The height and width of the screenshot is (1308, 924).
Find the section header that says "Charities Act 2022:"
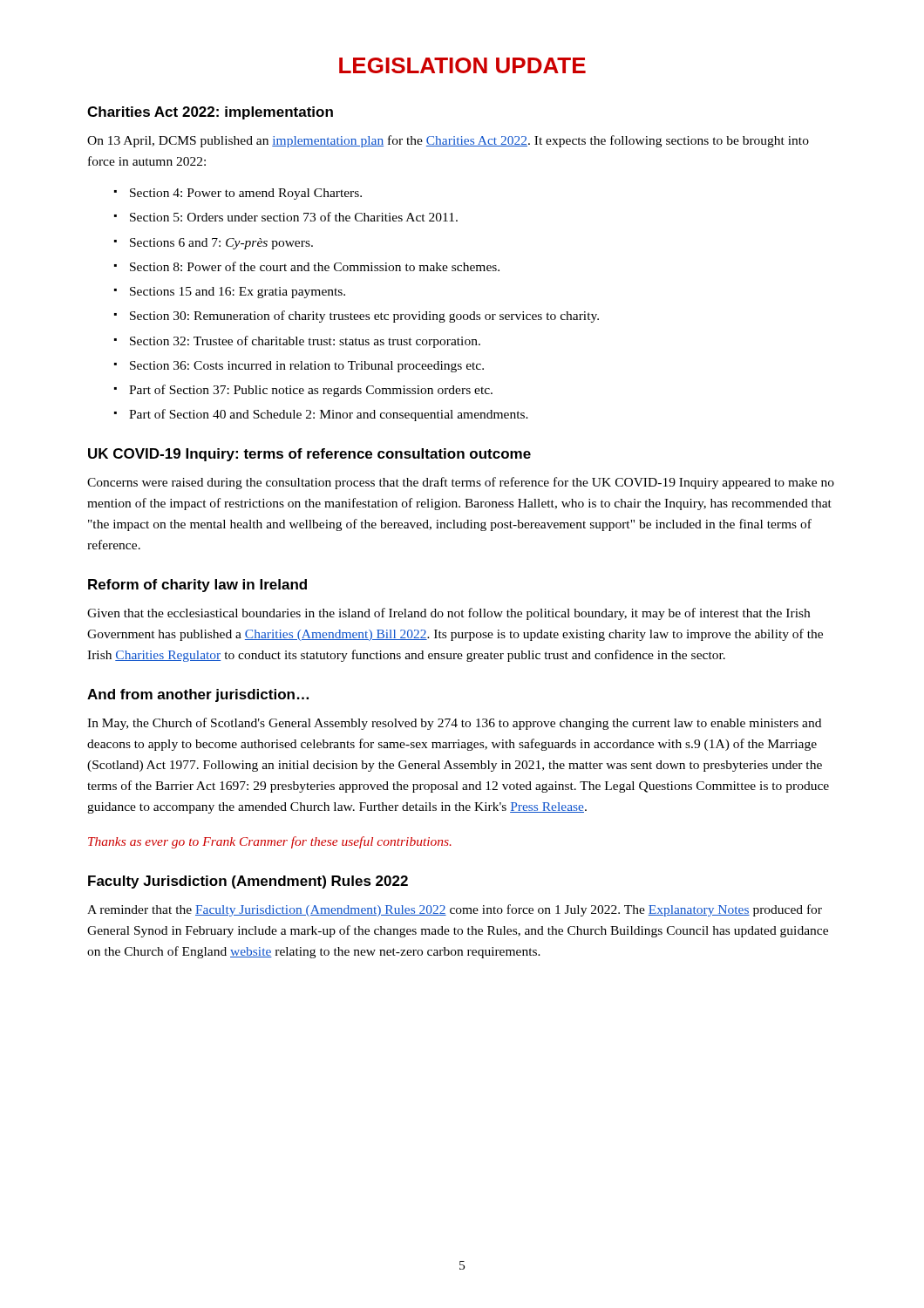pyautogui.click(x=210, y=113)
